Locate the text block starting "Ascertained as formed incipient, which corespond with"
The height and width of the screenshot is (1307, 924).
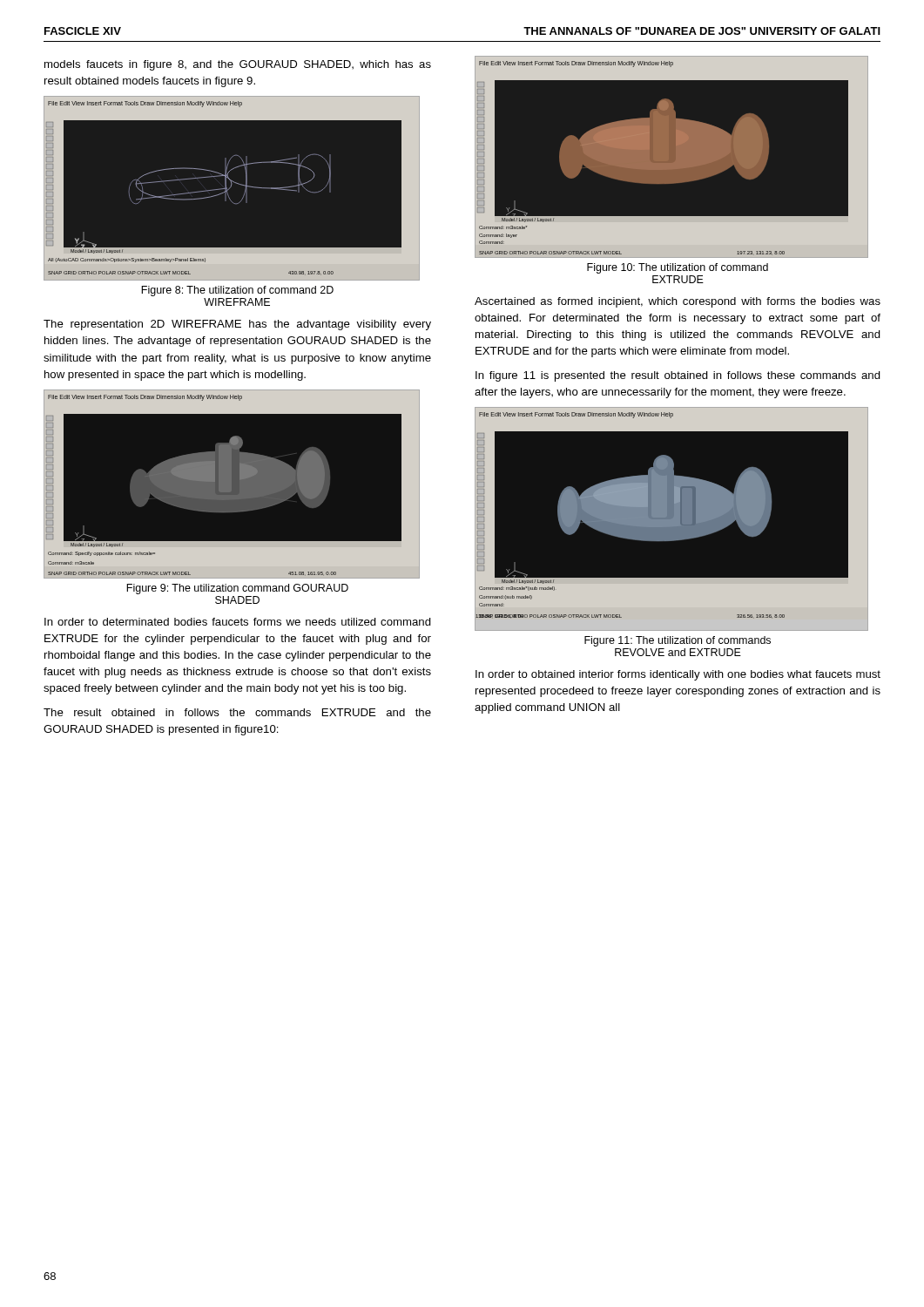pos(678,326)
